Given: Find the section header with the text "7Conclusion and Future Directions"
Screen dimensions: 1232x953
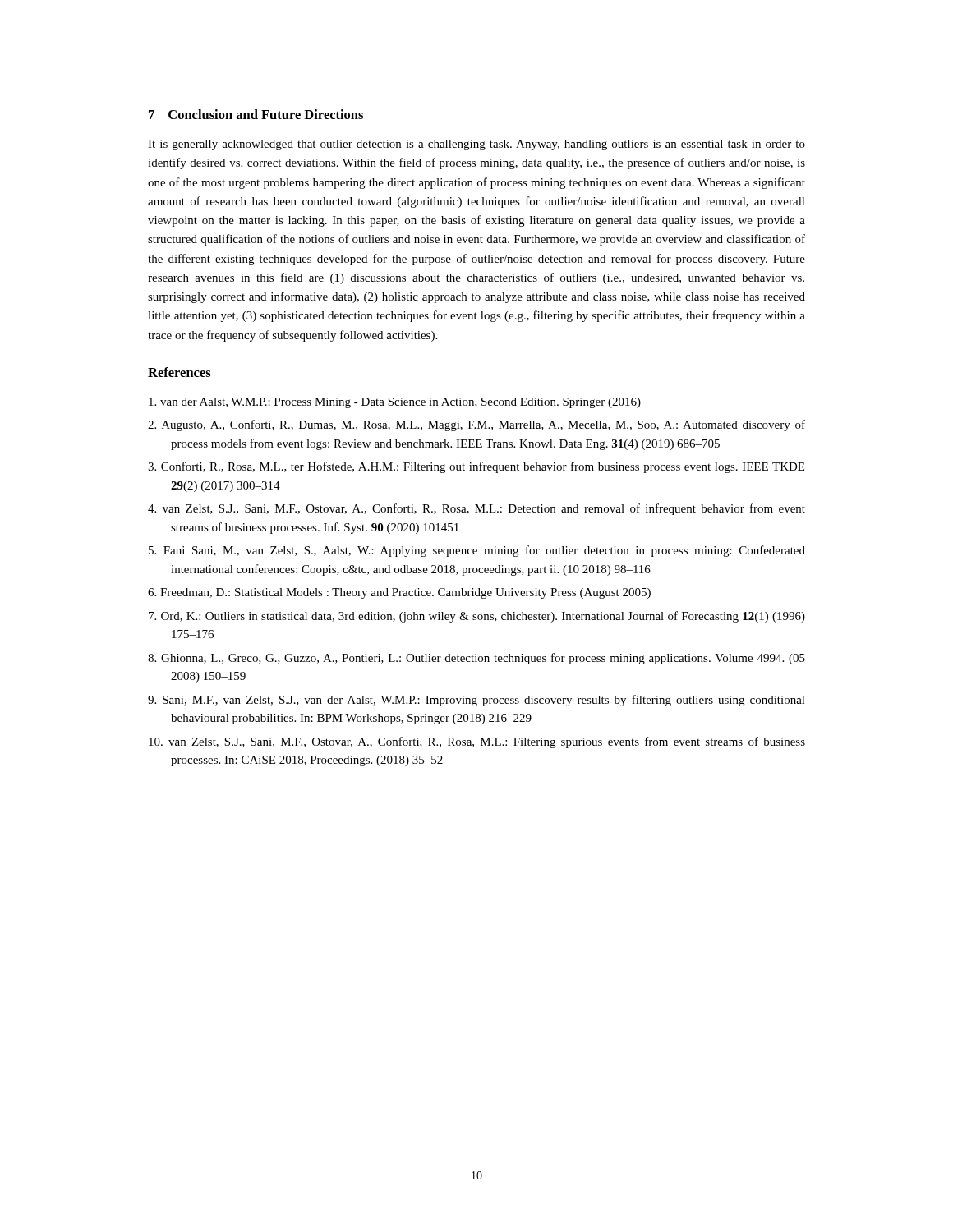Looking at the screenshot, I should click(x=256, y=115).
